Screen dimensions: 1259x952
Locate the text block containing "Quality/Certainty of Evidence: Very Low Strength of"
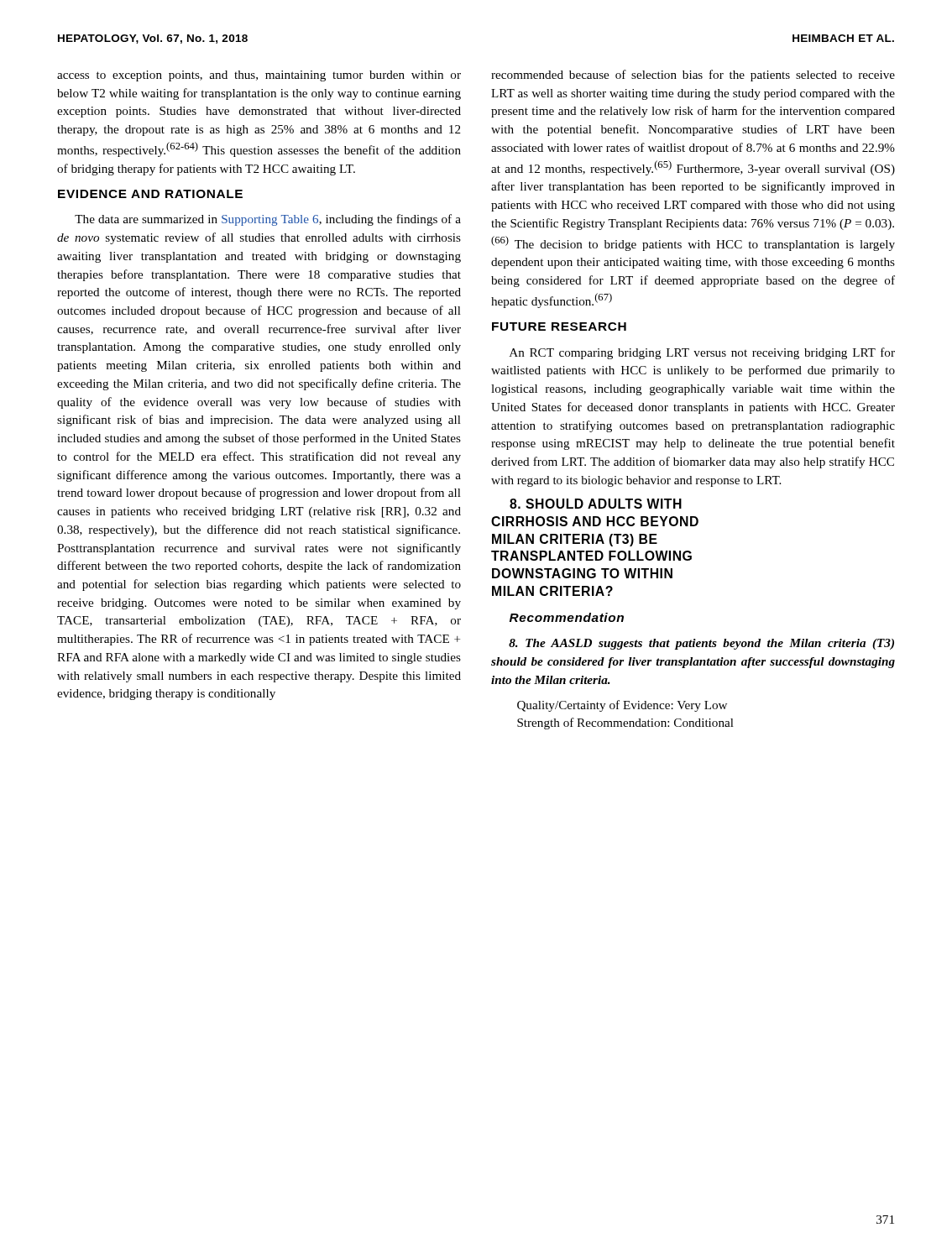(693, 714)
